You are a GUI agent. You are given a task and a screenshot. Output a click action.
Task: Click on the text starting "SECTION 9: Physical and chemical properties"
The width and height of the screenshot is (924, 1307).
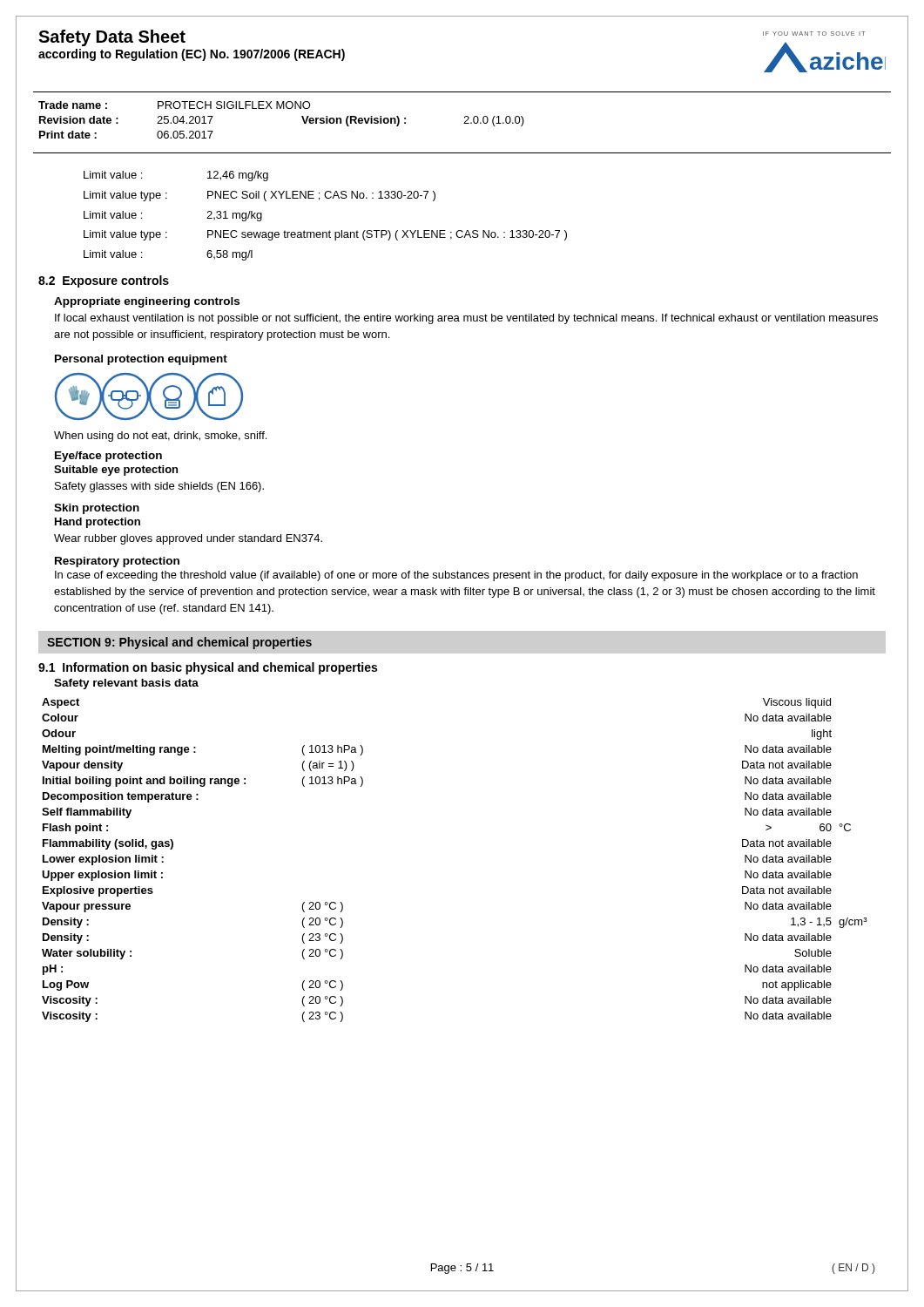pos(179,642)
